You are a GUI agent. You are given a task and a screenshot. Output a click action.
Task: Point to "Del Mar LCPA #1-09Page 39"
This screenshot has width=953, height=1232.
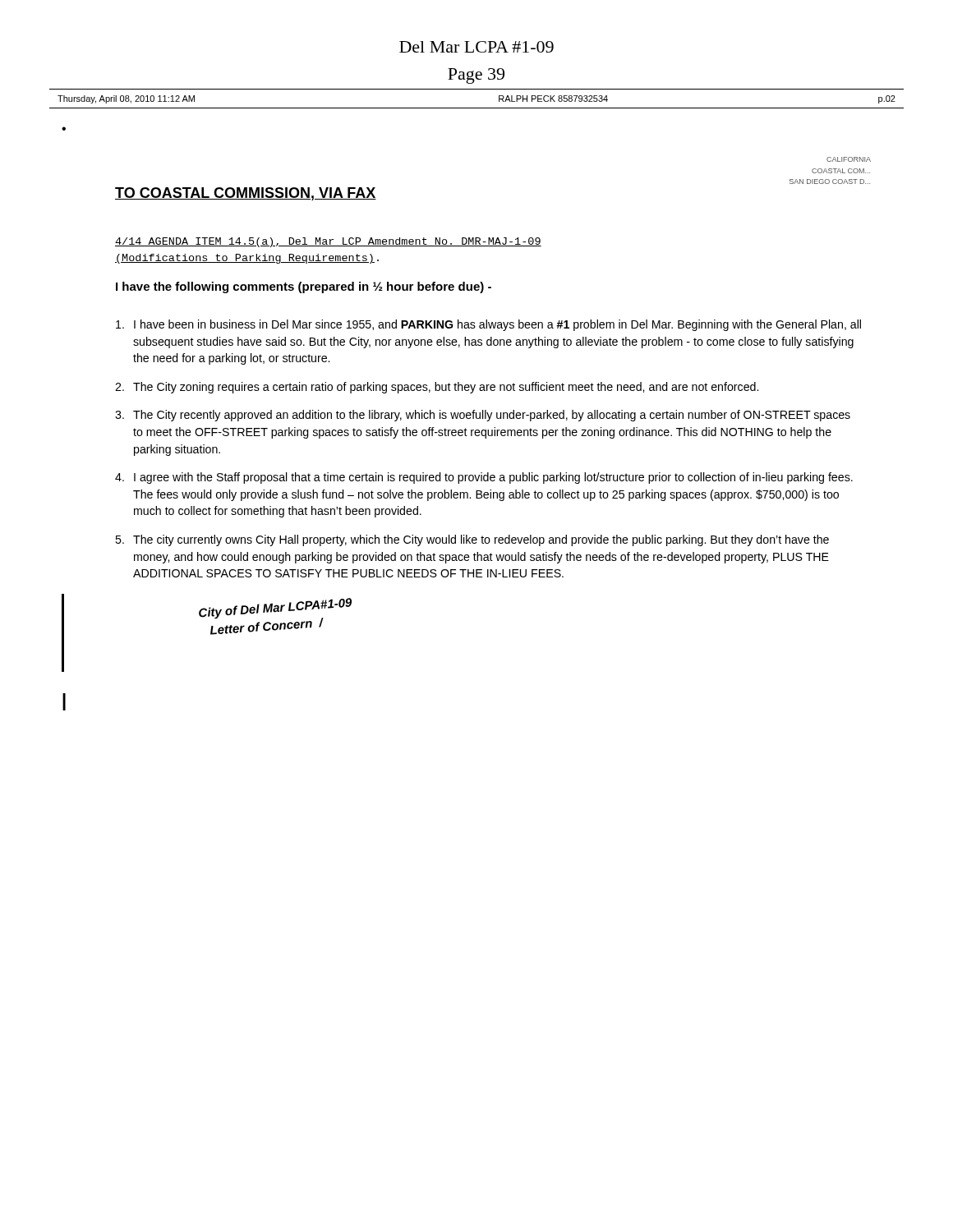476,60
